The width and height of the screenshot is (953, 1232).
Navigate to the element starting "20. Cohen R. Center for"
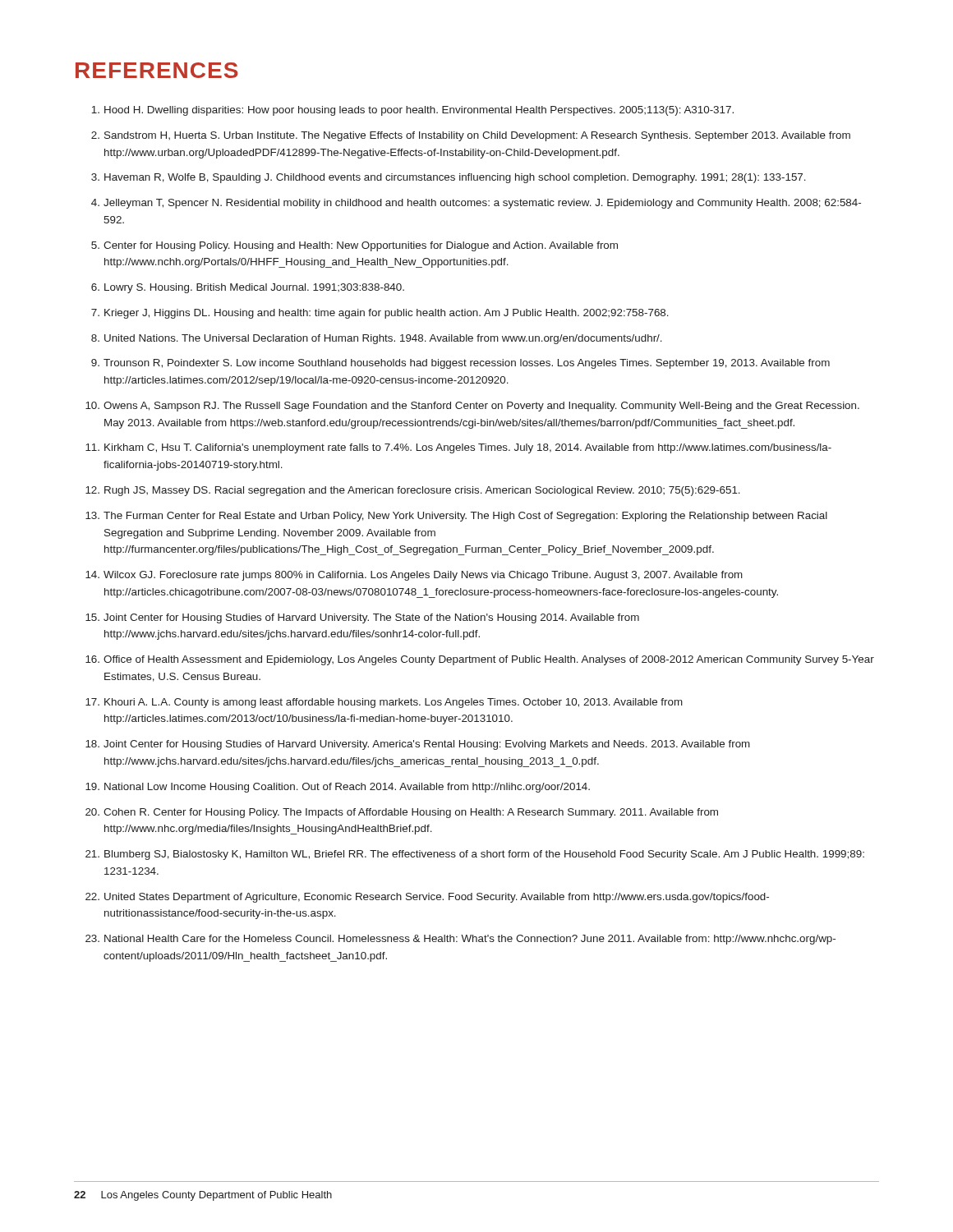coord(476,821)
